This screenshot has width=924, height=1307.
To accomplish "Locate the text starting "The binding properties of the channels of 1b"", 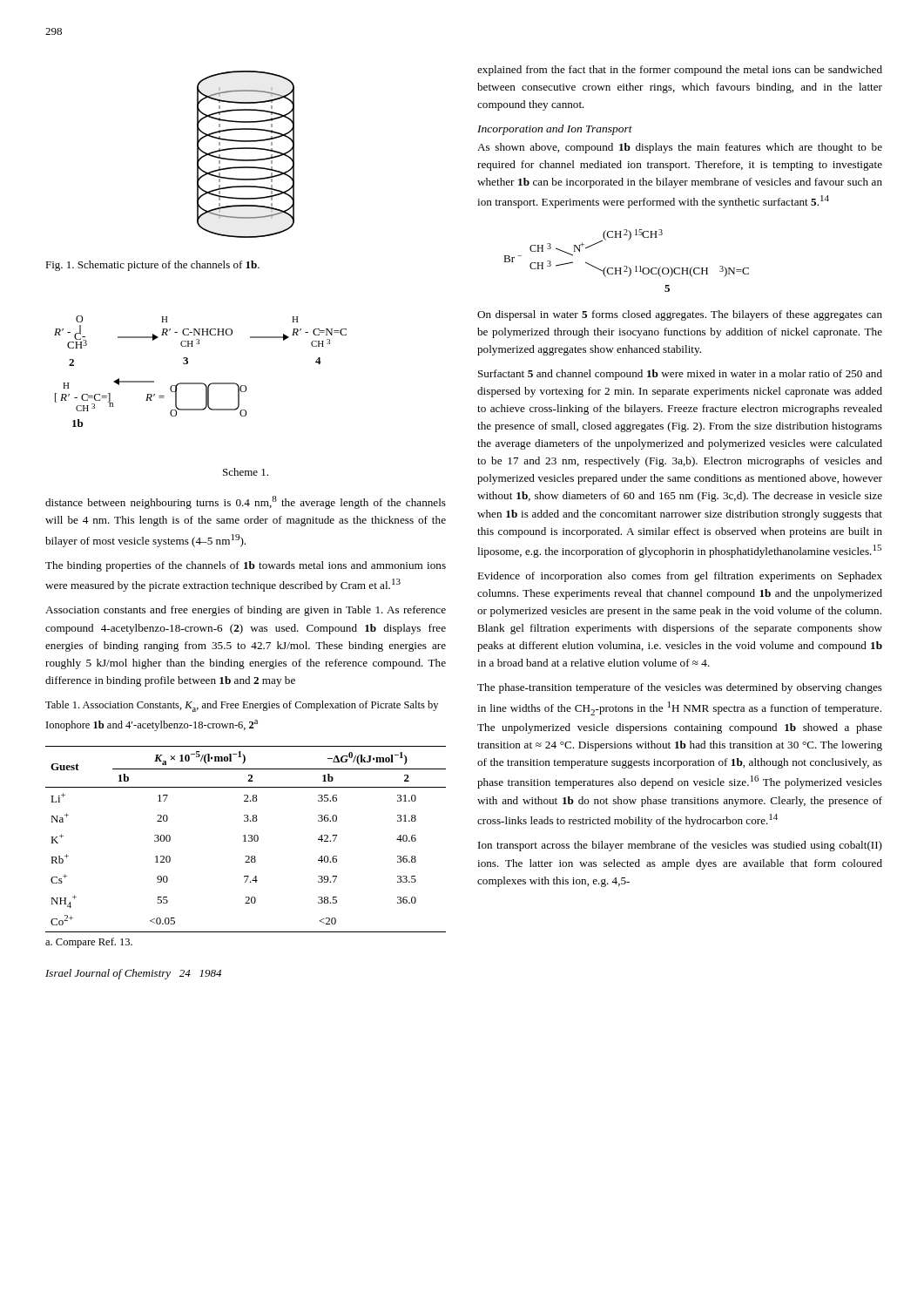I will pos(246,575).
